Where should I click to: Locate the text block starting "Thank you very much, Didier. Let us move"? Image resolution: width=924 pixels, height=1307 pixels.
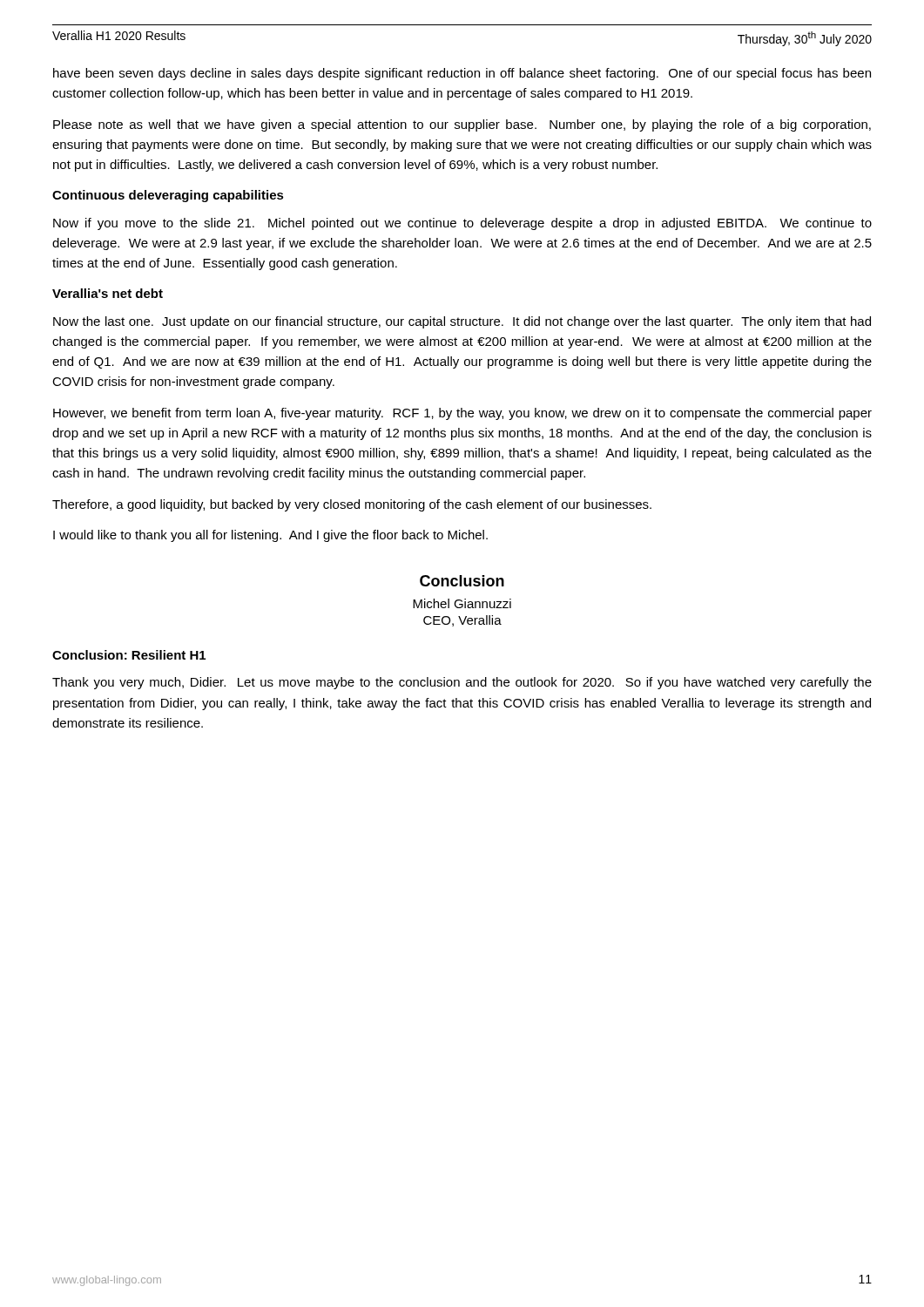click(462, 702)
